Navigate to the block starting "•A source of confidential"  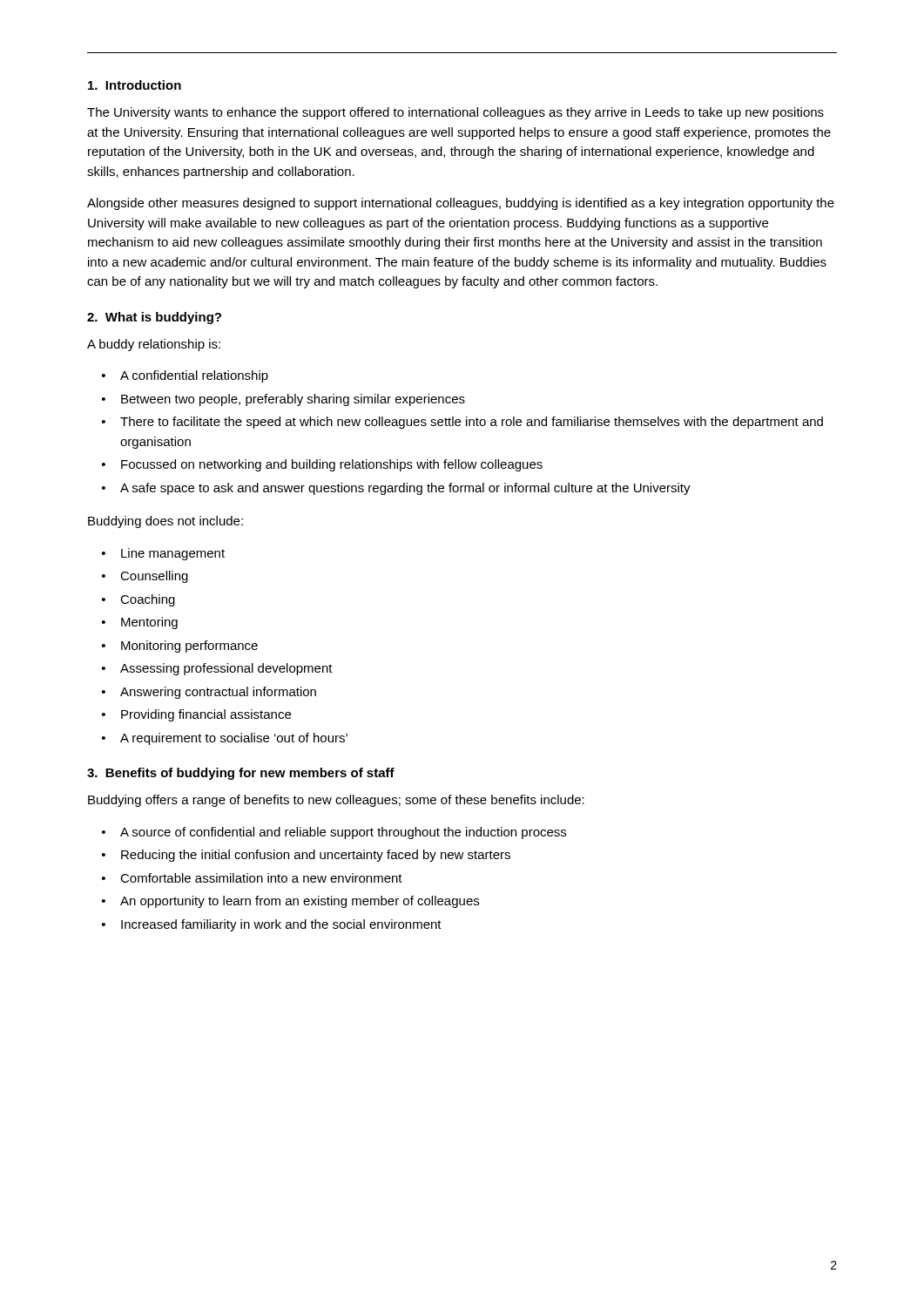(x=462, y=832)
